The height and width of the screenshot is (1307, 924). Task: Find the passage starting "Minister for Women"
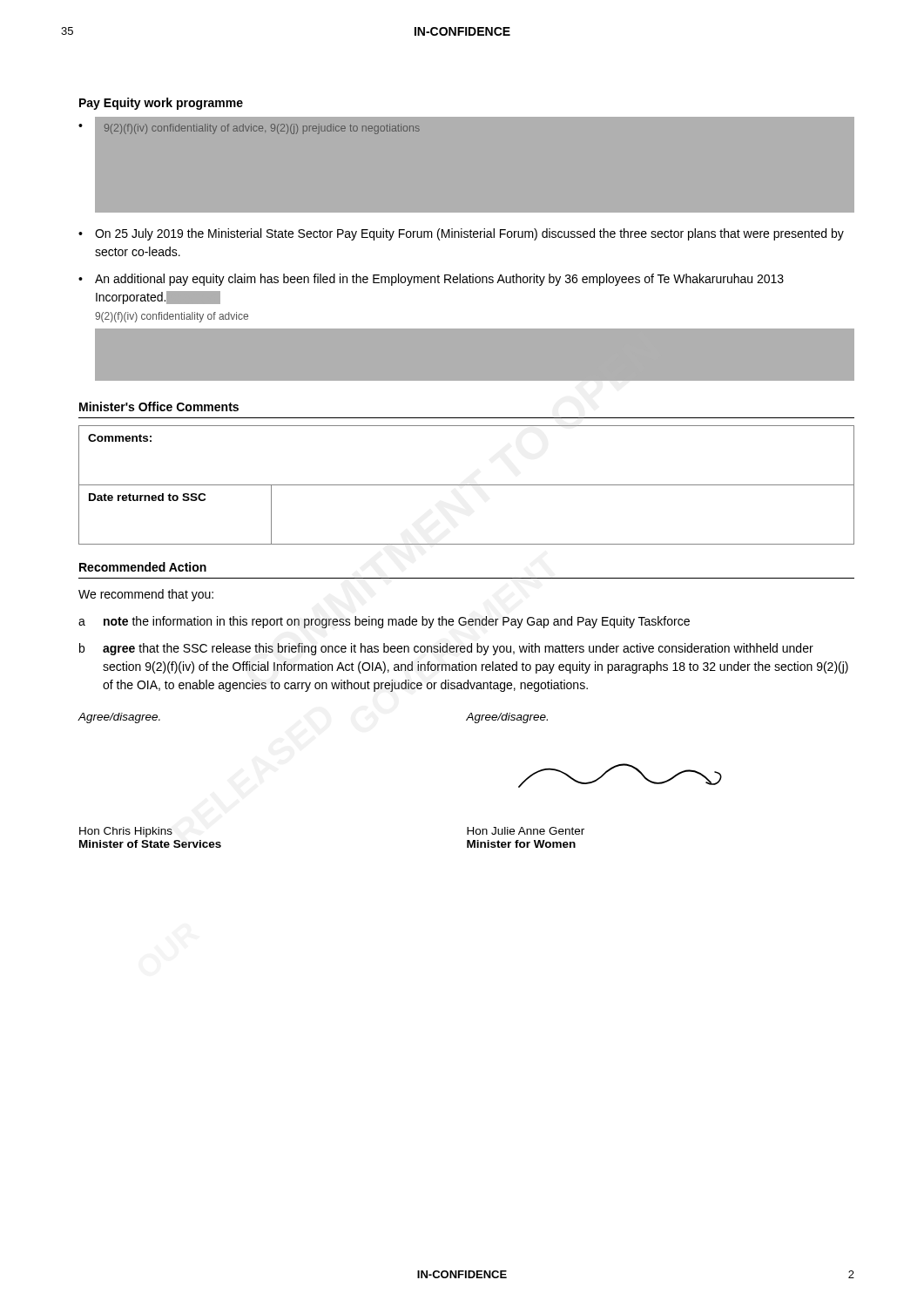pyautogui.click(x=521, y=844)
